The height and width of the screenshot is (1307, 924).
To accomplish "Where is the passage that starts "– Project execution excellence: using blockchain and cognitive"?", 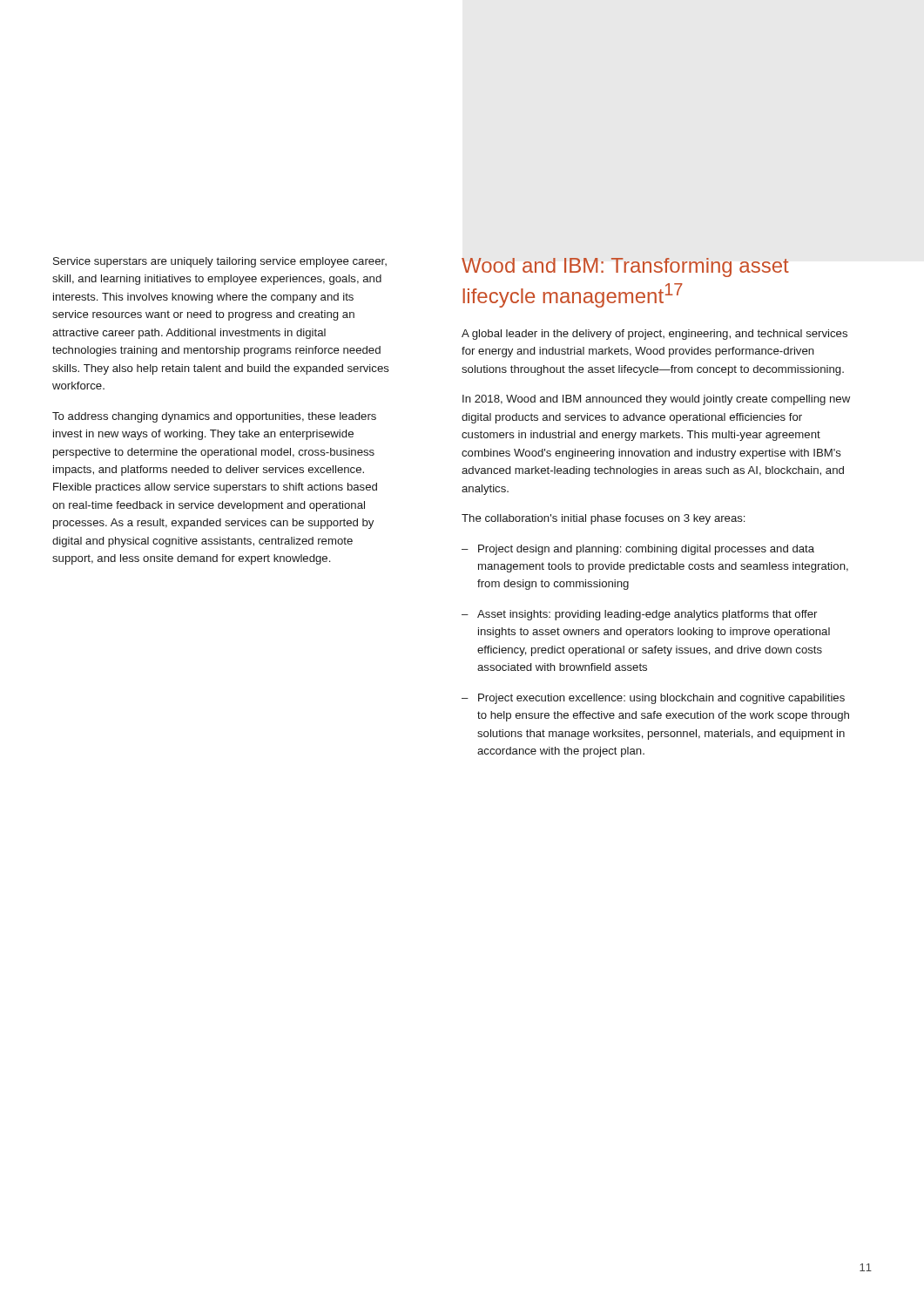I will click(x=658, y=725).
